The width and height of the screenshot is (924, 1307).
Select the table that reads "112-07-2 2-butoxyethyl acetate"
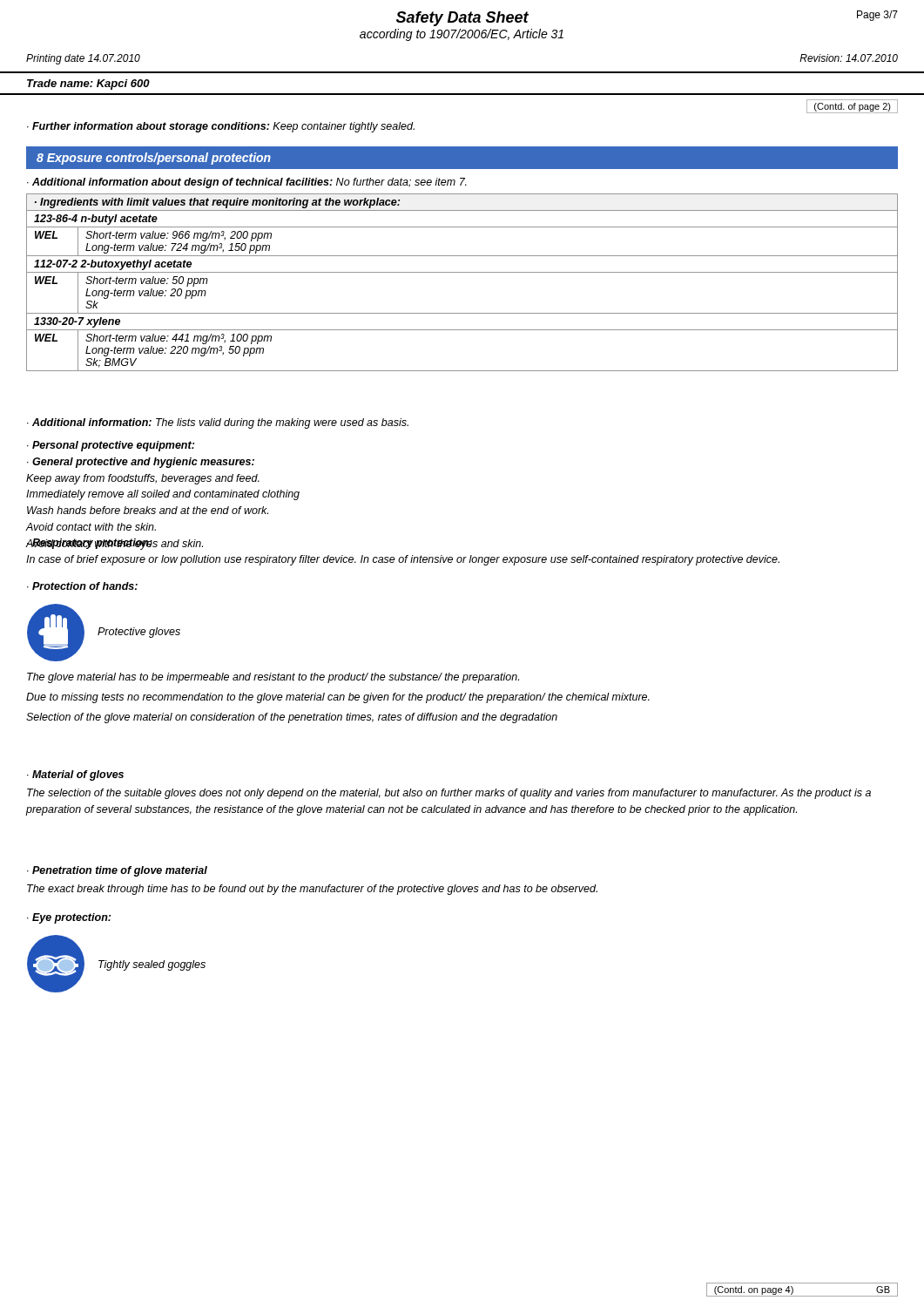pyautogui.click(x=462, y=282)
